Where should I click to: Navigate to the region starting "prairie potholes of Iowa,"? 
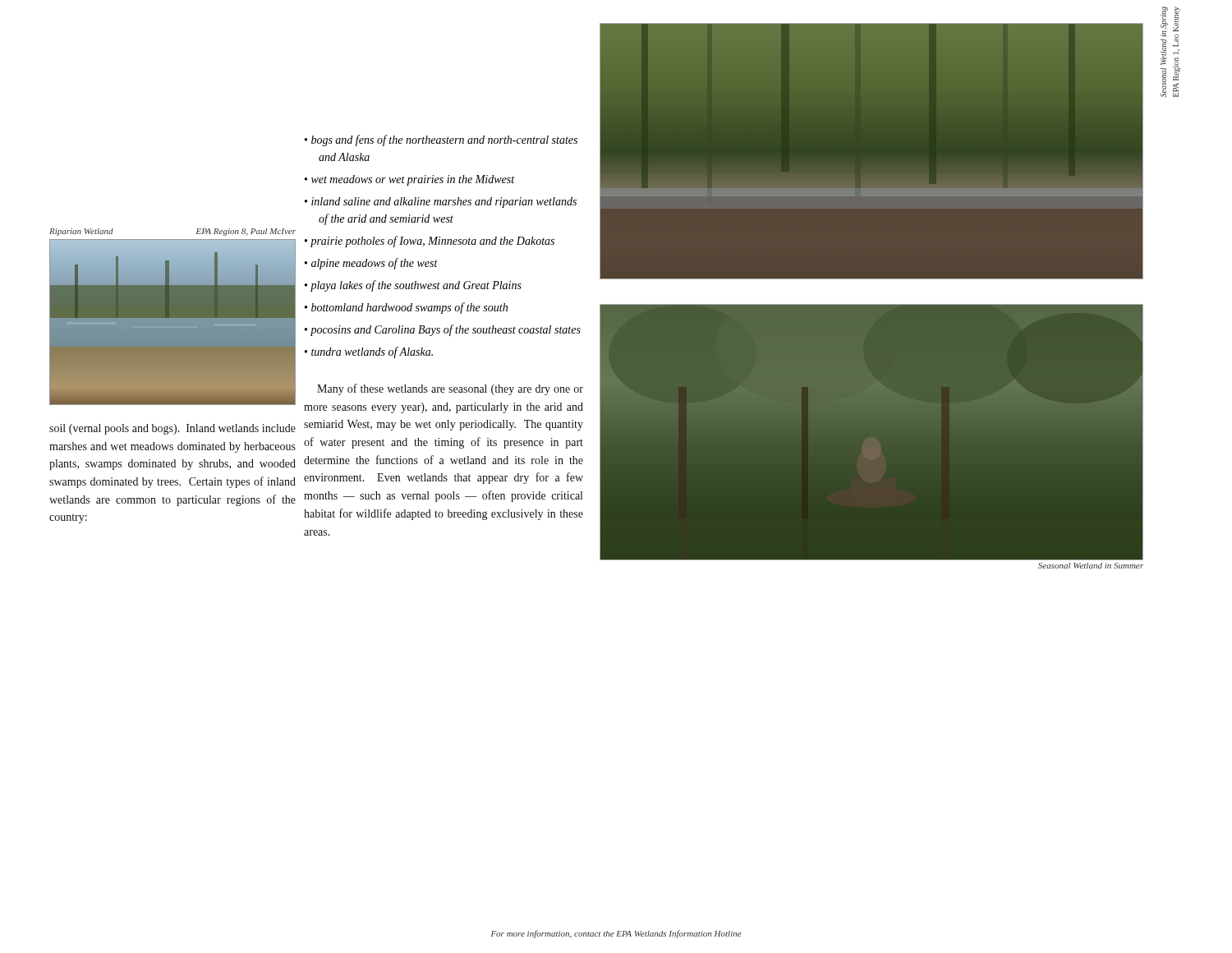(433, 241)
